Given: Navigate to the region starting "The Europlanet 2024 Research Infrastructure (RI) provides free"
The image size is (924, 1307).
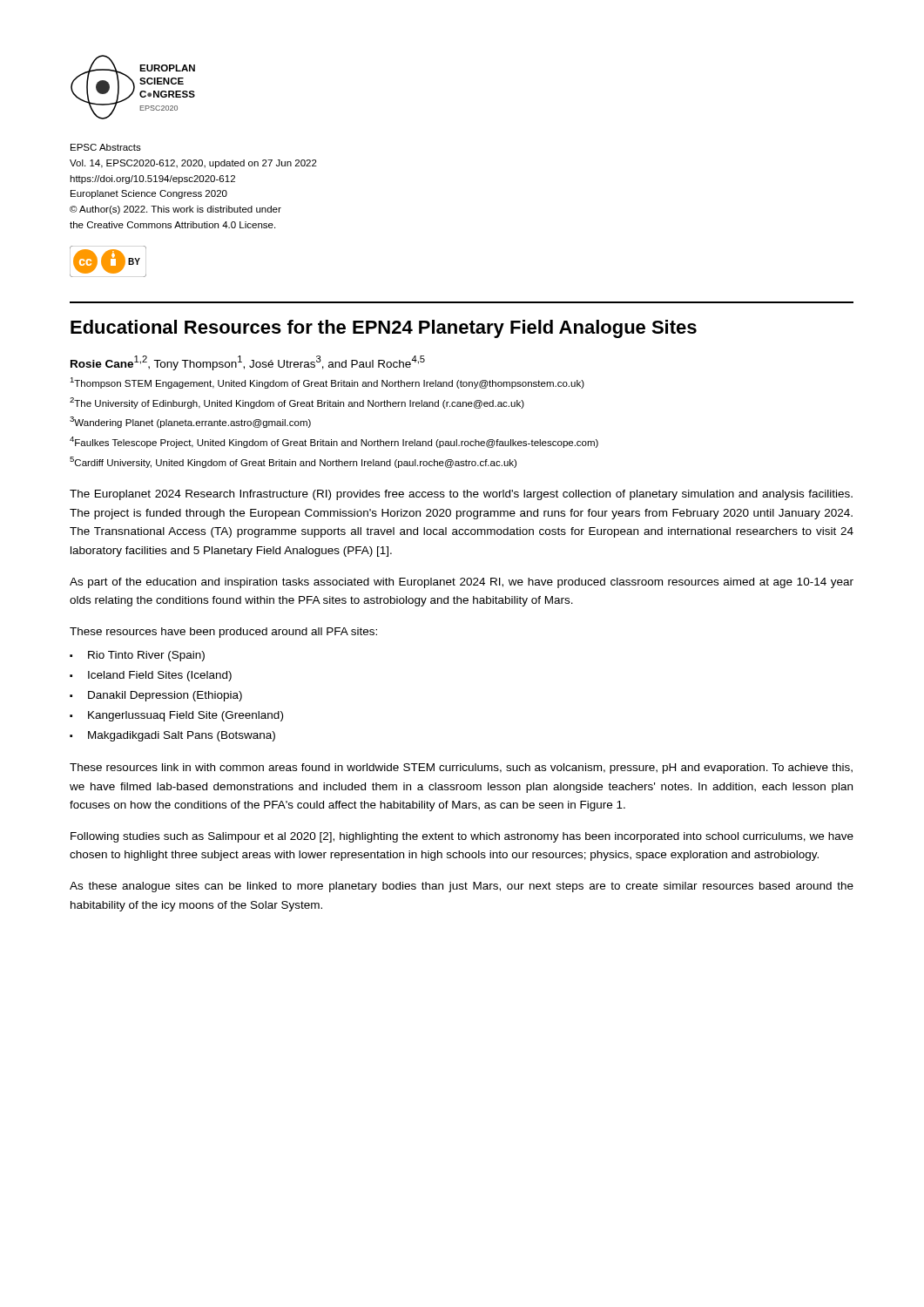Looking at the screenshot, I should point(462,522).
